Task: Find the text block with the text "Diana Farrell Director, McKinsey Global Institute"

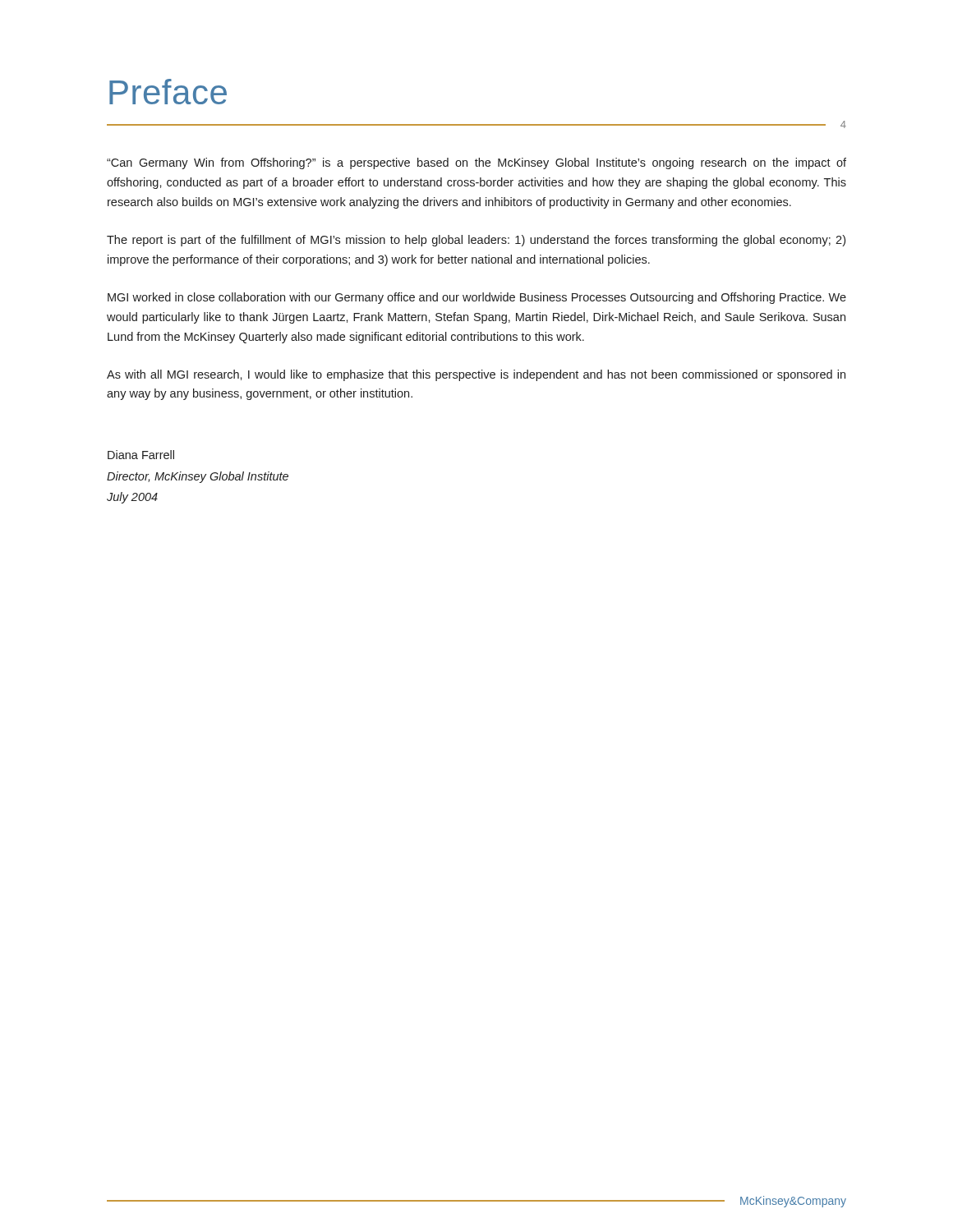Action: tap(198, 476)
